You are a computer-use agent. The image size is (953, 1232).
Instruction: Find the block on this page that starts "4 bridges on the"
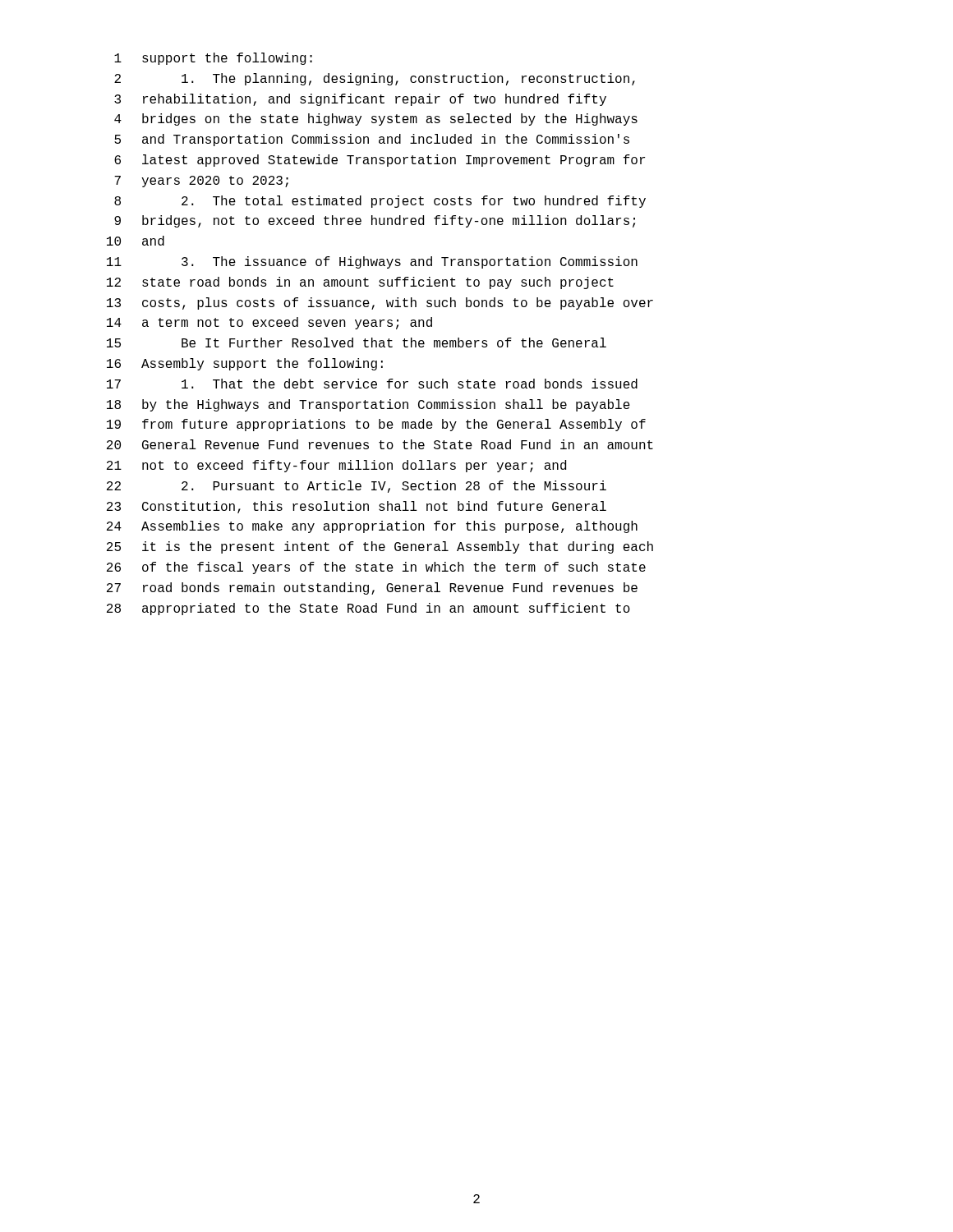[485, 121]
